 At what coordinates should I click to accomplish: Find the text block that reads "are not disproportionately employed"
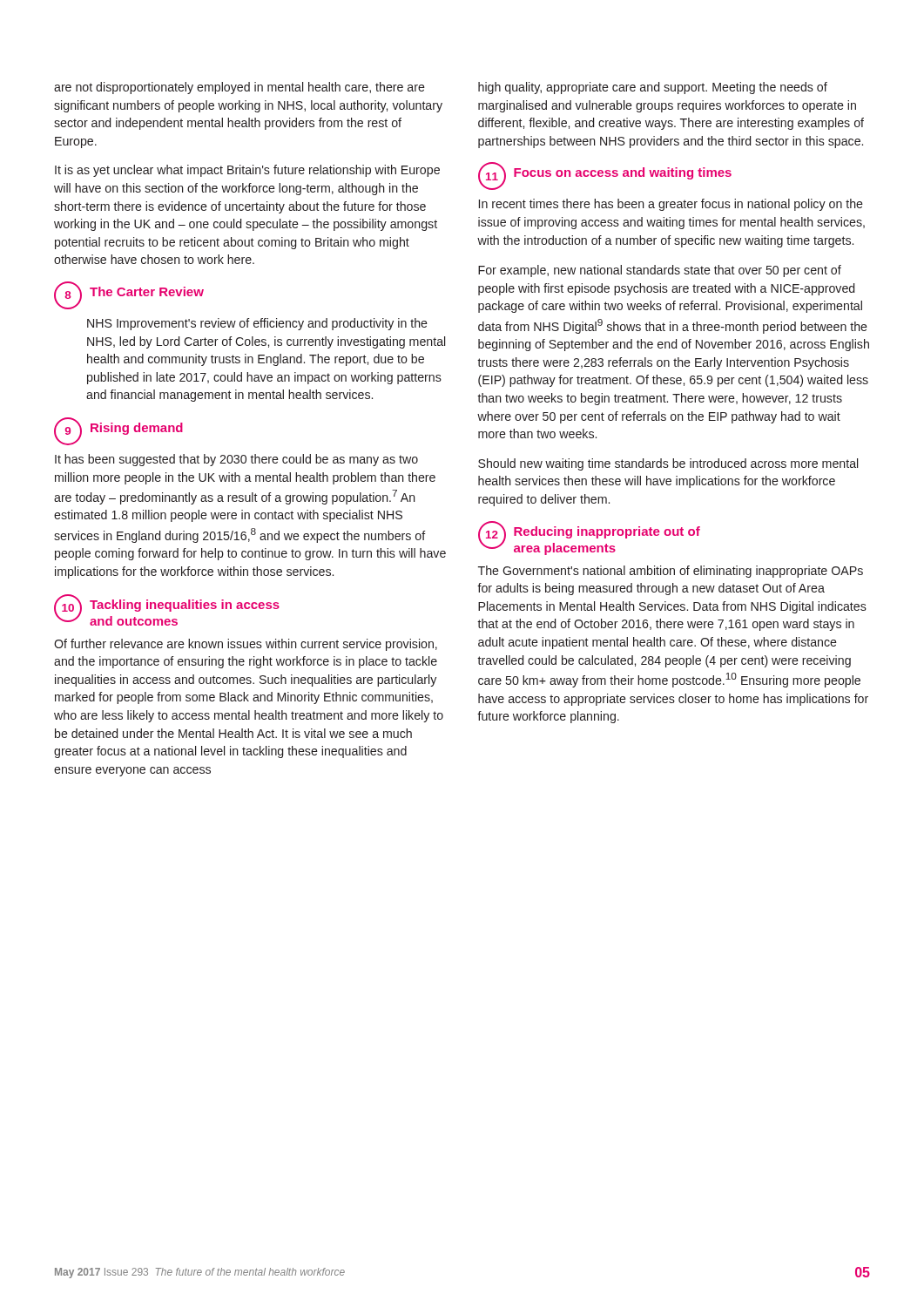point(250,114)
